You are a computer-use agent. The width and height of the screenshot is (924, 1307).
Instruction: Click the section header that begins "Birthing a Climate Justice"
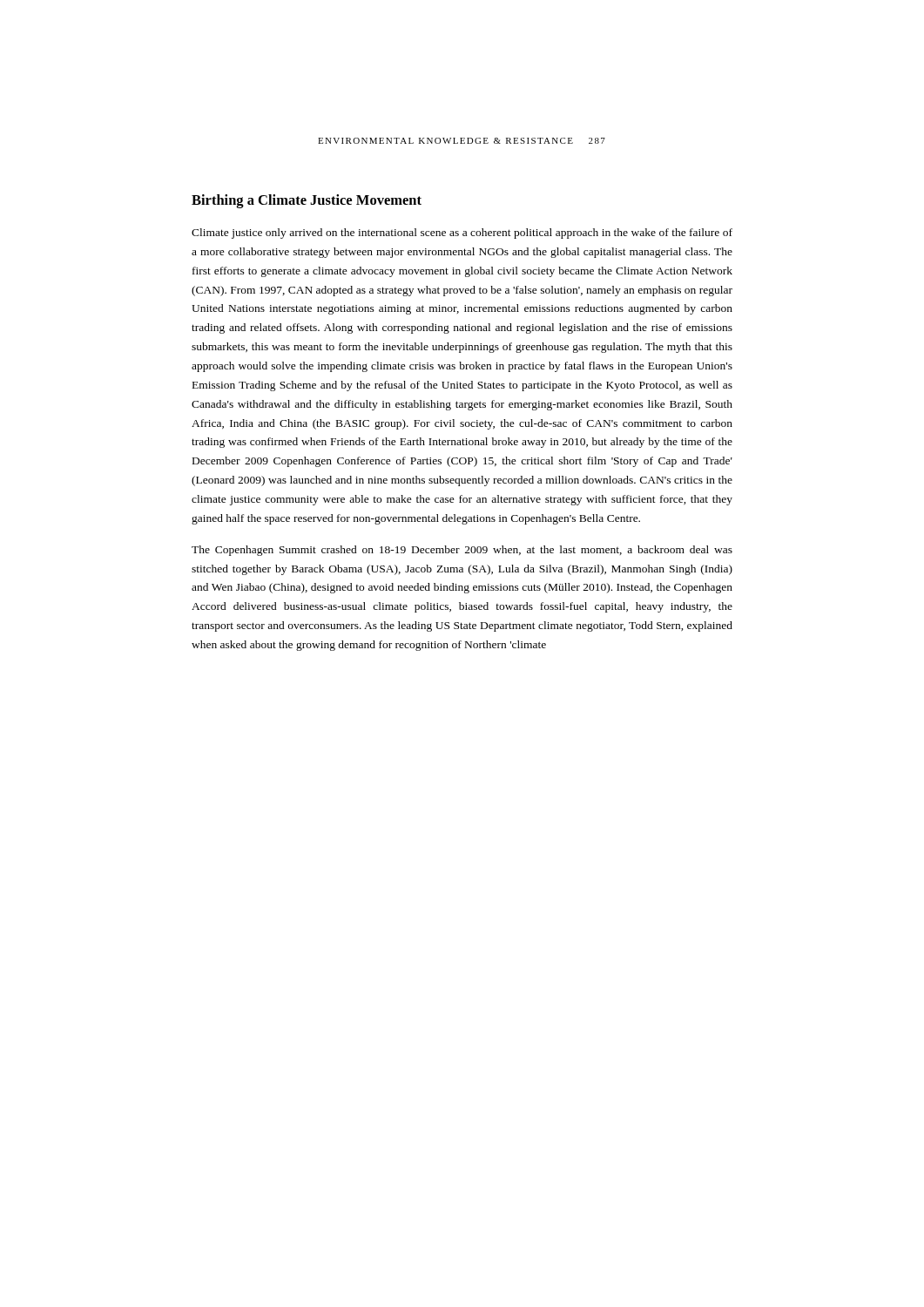coord(307,200)
